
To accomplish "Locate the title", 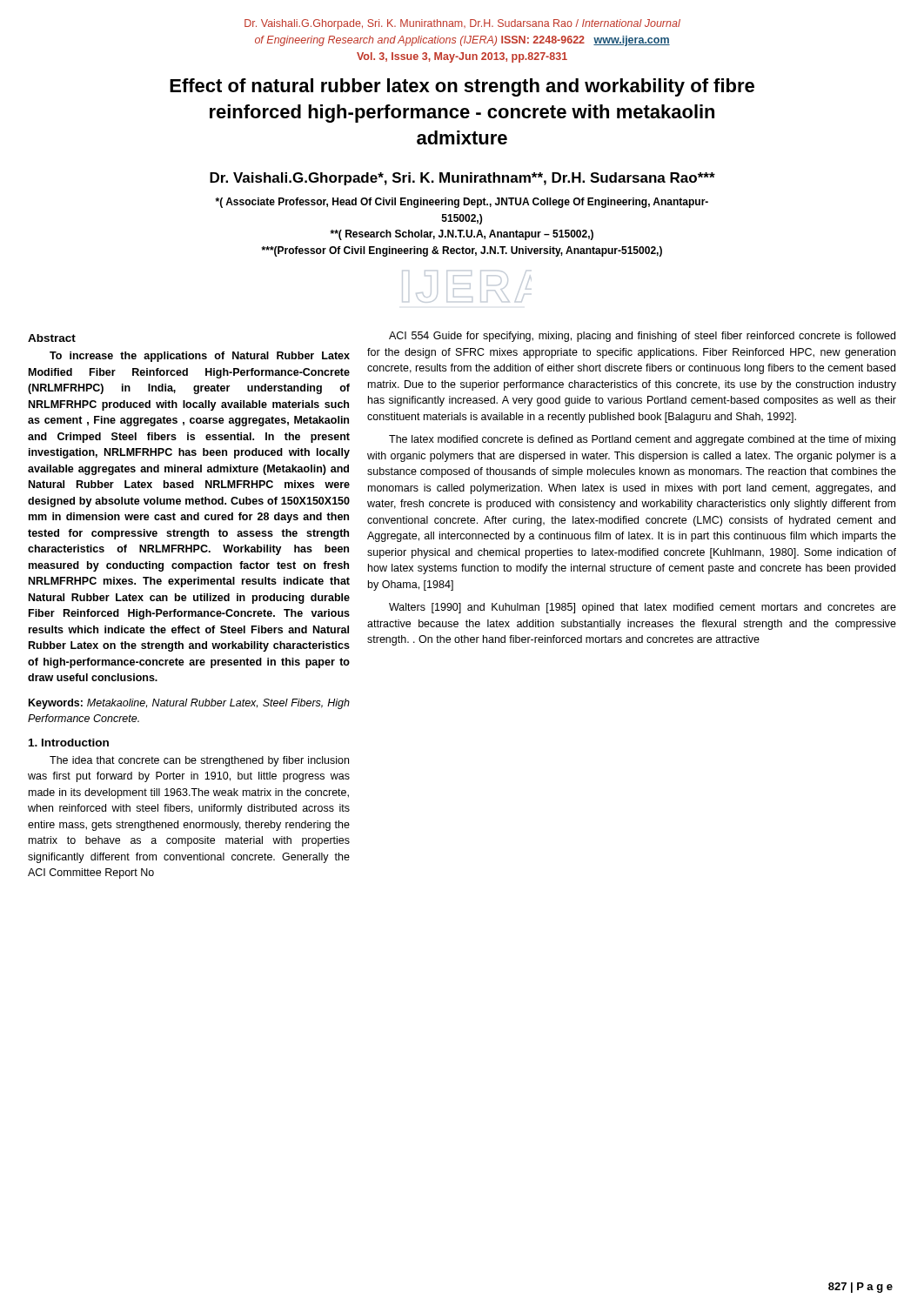I will coord(462,112).
